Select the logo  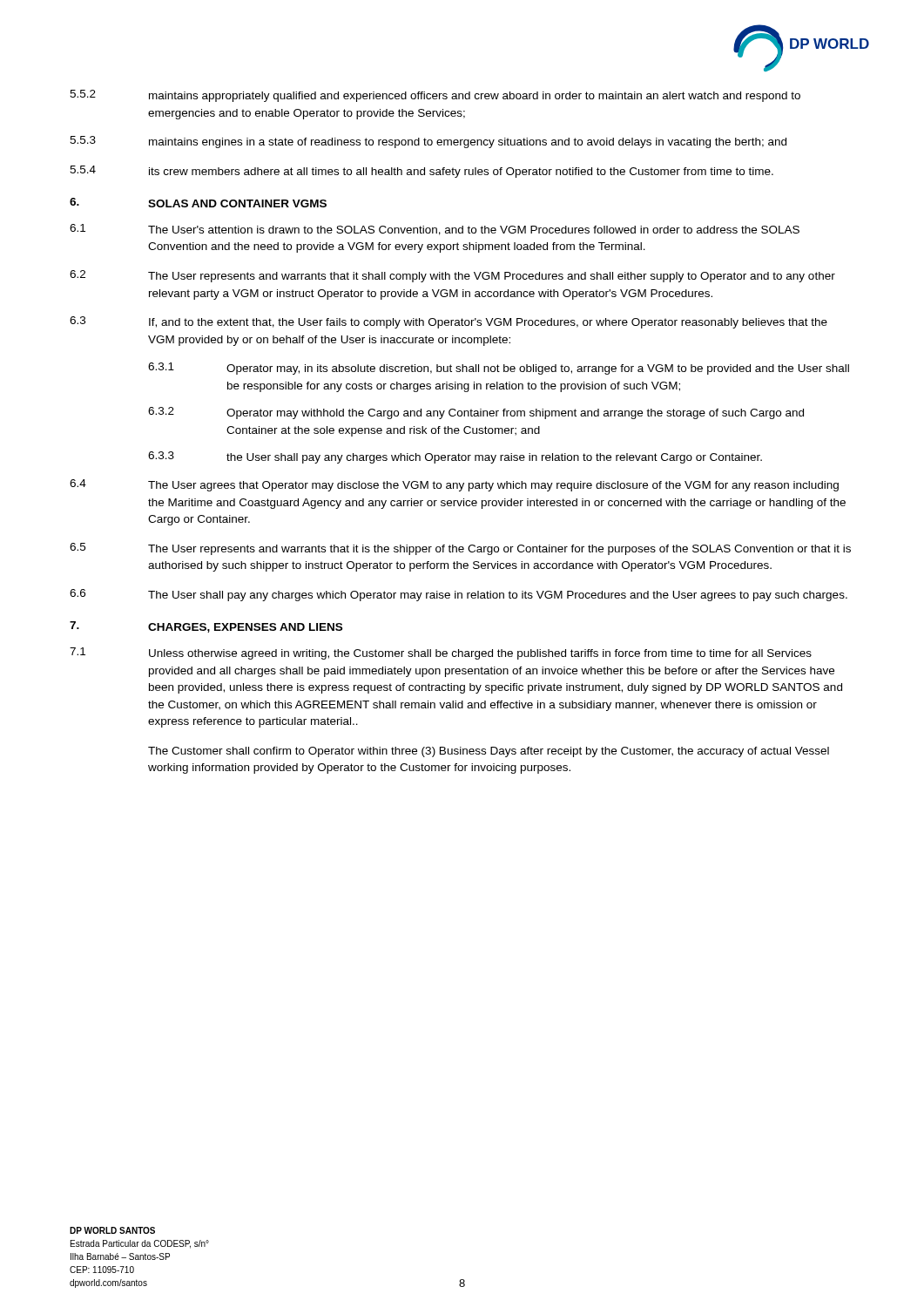click(x=806, y=51)
